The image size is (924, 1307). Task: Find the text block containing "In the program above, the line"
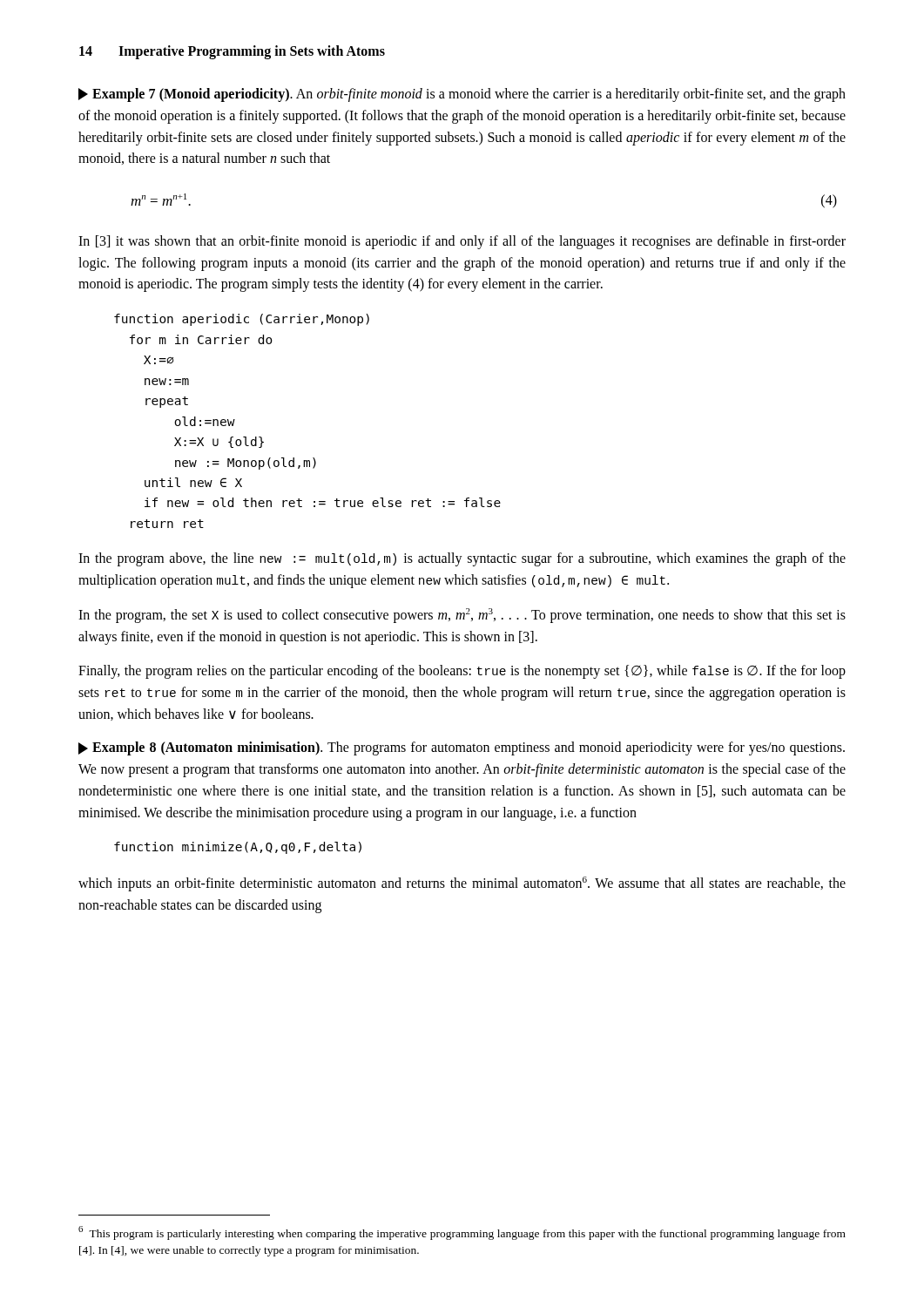(x=462, y=570)
